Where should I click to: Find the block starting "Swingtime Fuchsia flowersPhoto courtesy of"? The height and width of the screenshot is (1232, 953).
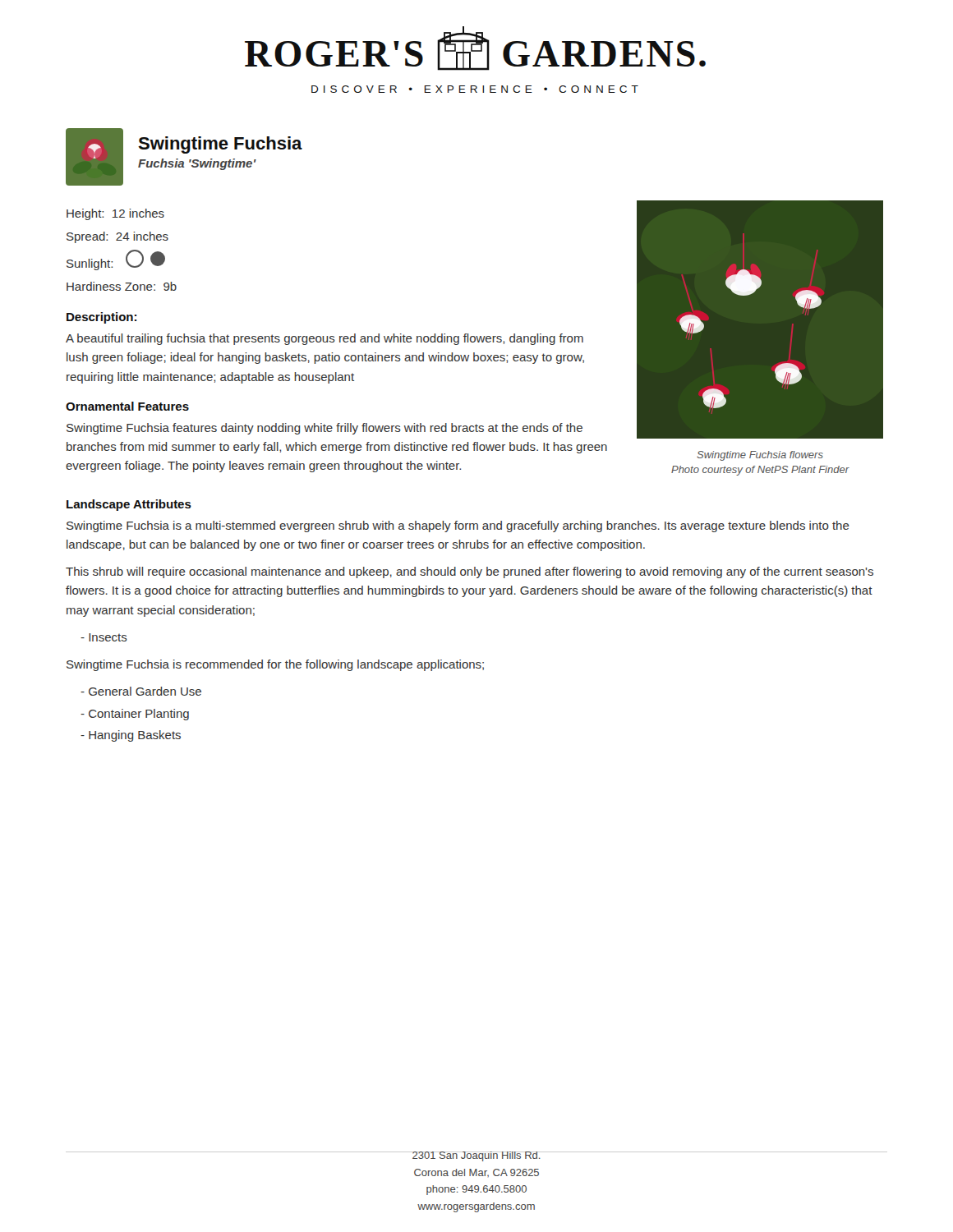pyautogui.click(x=760, y=462)
